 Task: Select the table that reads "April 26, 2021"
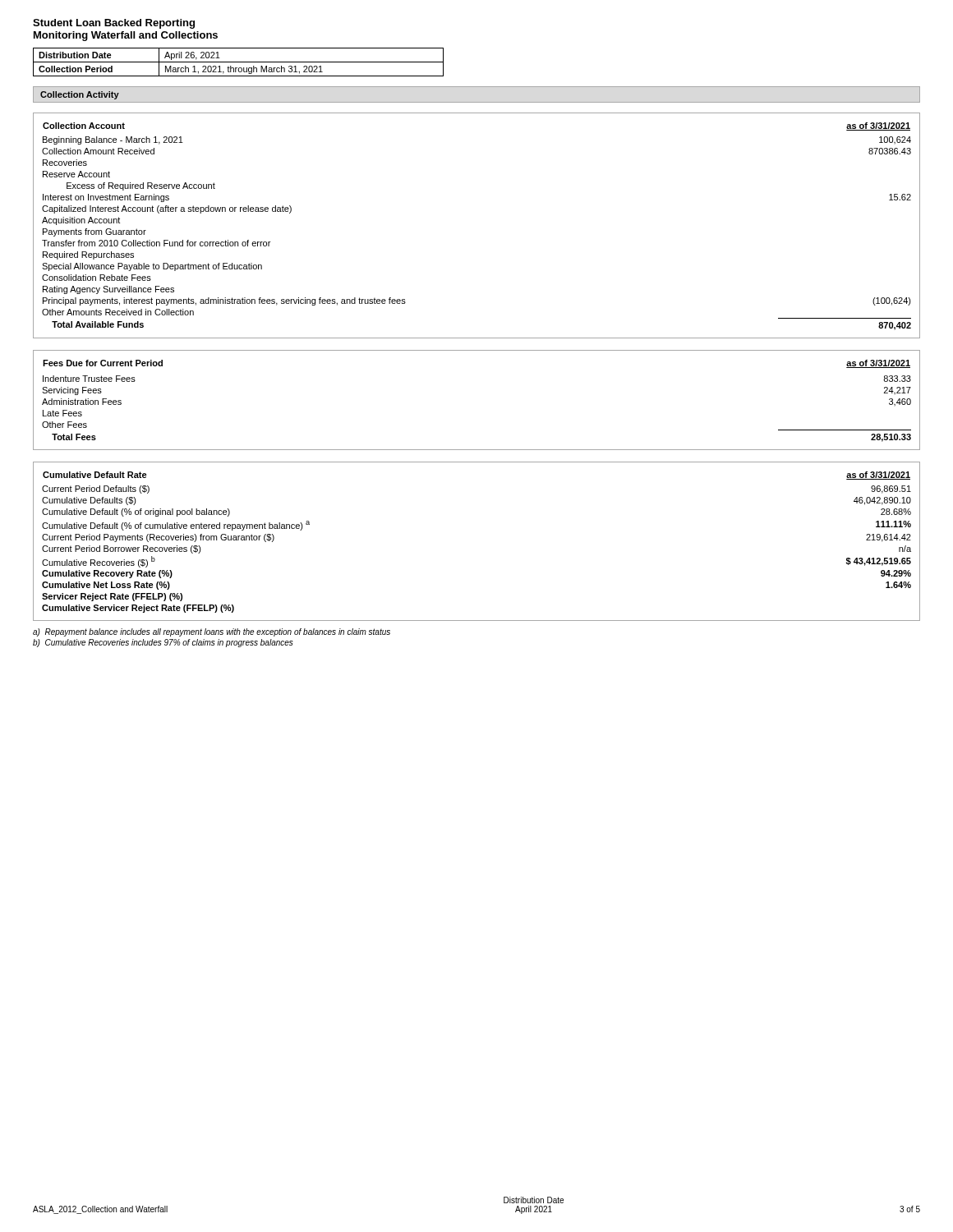[476, 62]
